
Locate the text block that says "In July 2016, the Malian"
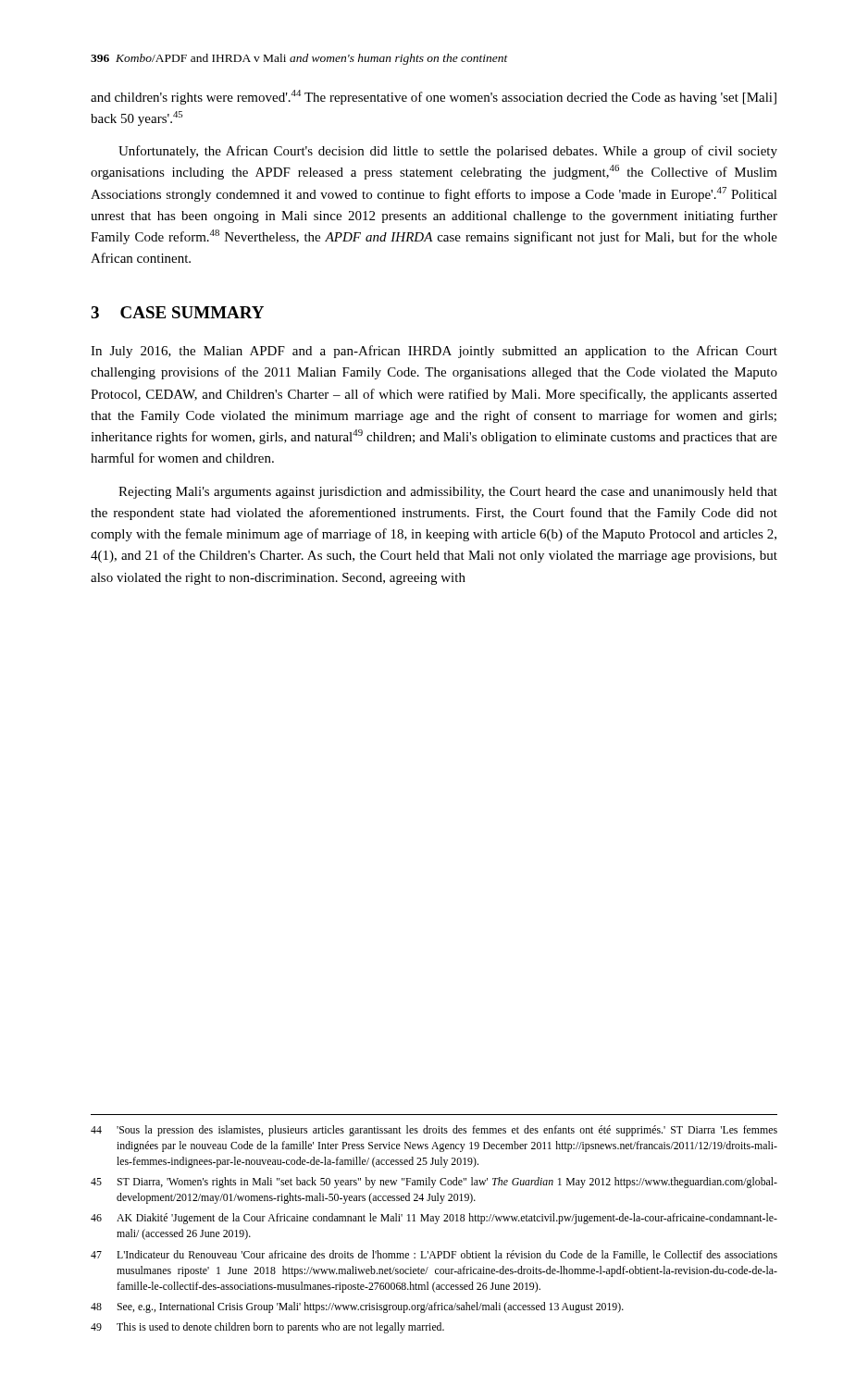[x=434, y=405]
